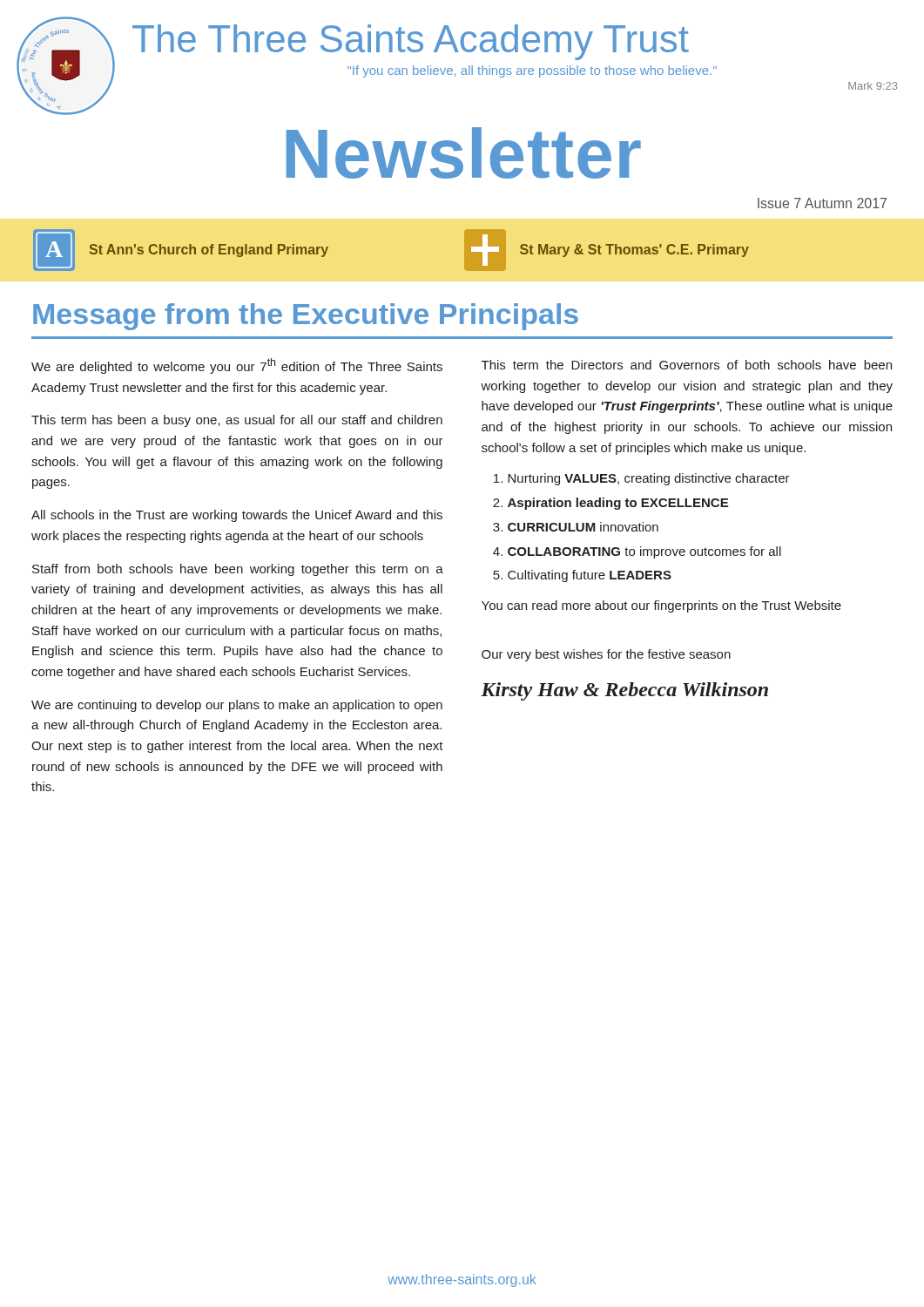This screenshot has height=1307, width=924.
Task: Locate the list item with the text "Aspiration leading to"
Action: coord(618,502)
